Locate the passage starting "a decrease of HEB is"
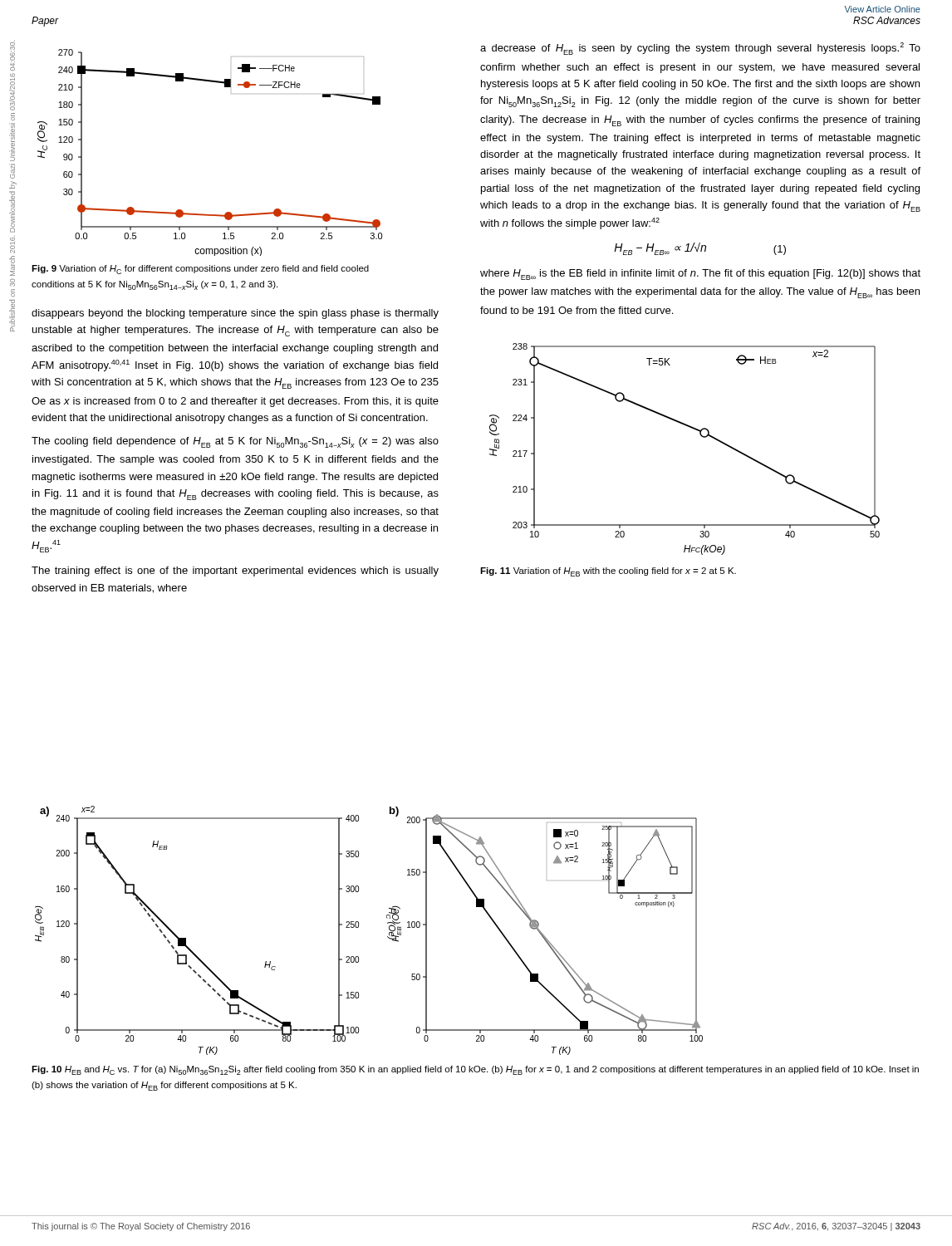The image size is (952, 1246). (x=700, y=135)
